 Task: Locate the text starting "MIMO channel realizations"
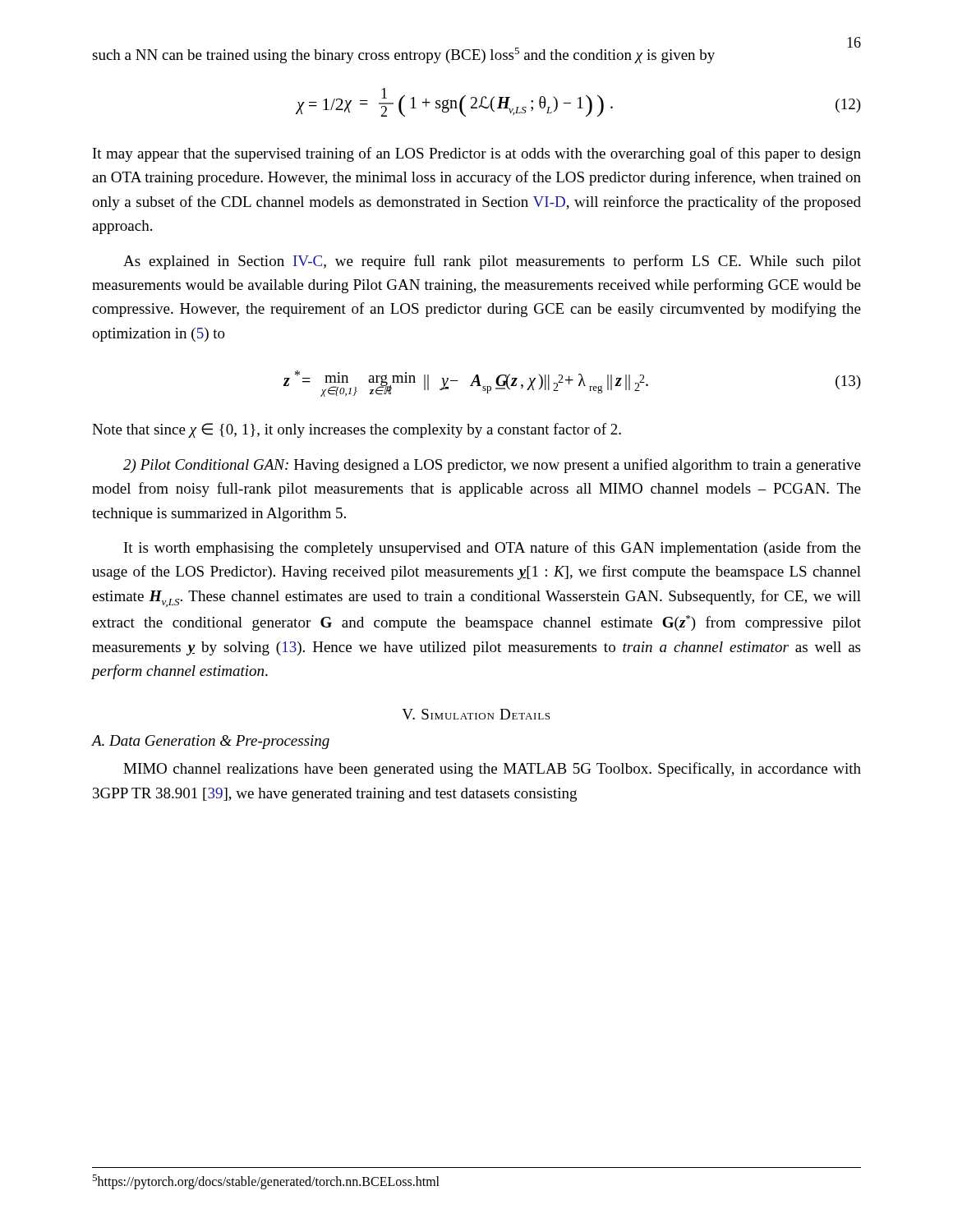(x=476, y=781)
